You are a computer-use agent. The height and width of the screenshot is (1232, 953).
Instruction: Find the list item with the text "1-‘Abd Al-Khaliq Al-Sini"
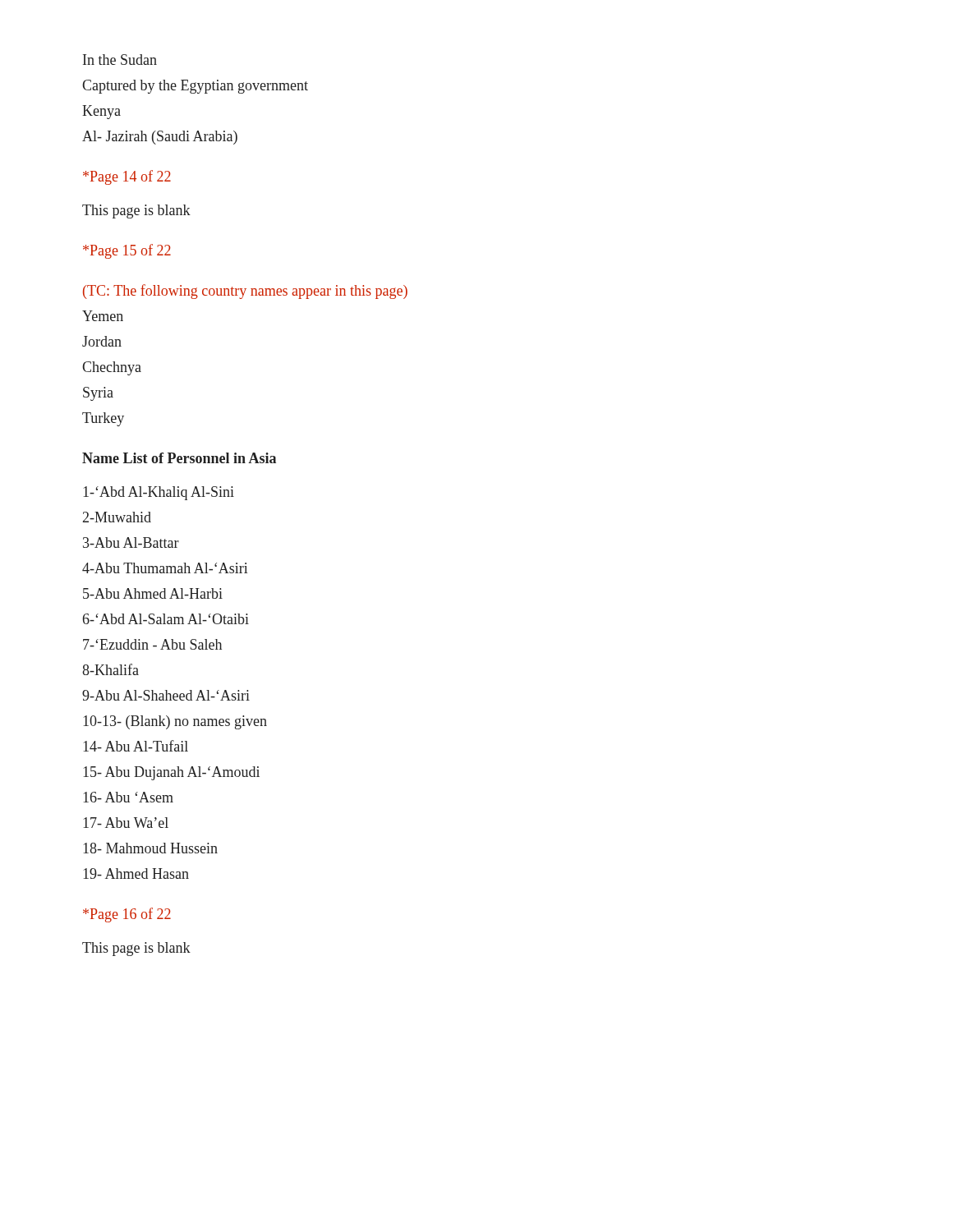tap(158, 492)
